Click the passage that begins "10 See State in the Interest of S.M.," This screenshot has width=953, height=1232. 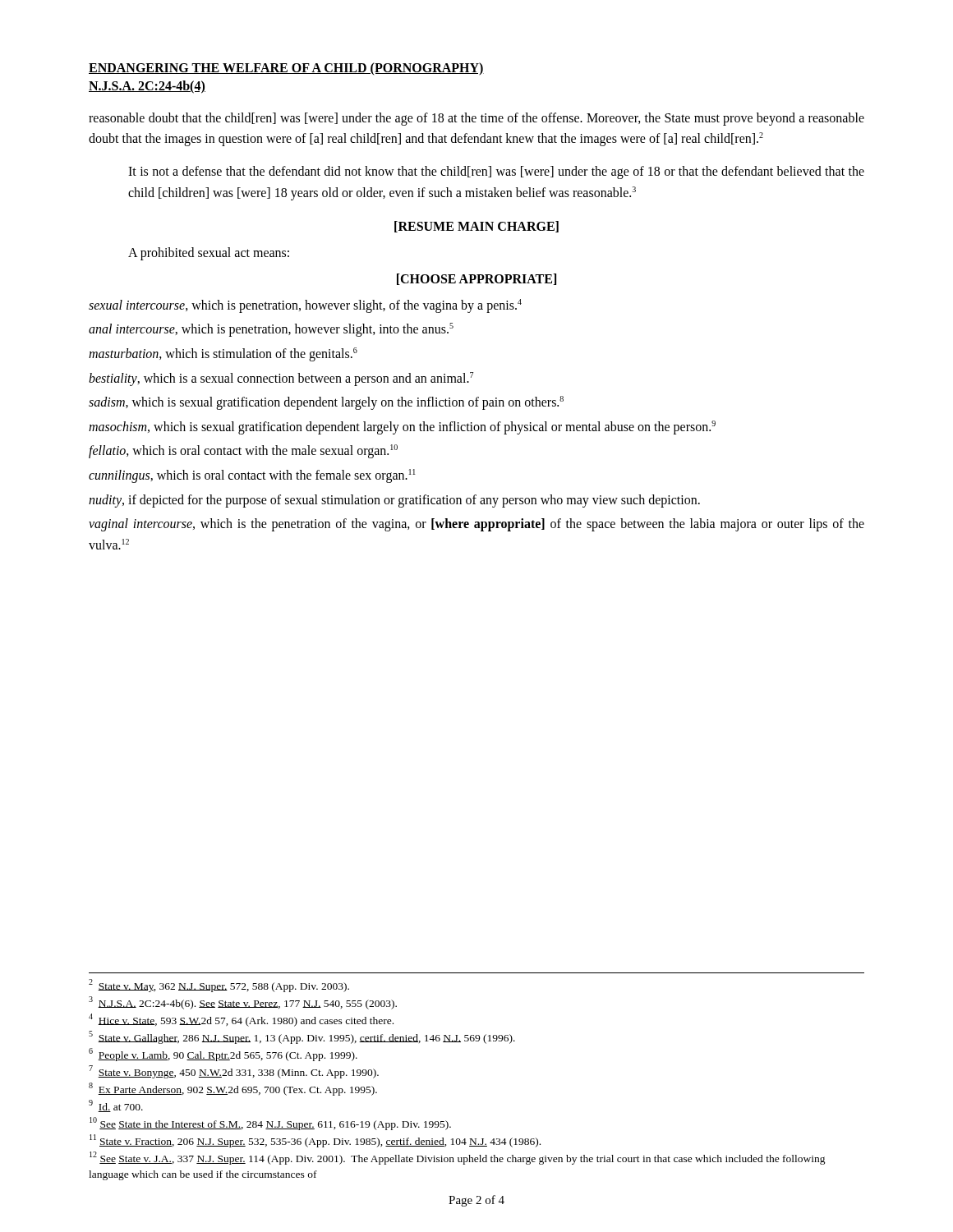pos(270,1123)
